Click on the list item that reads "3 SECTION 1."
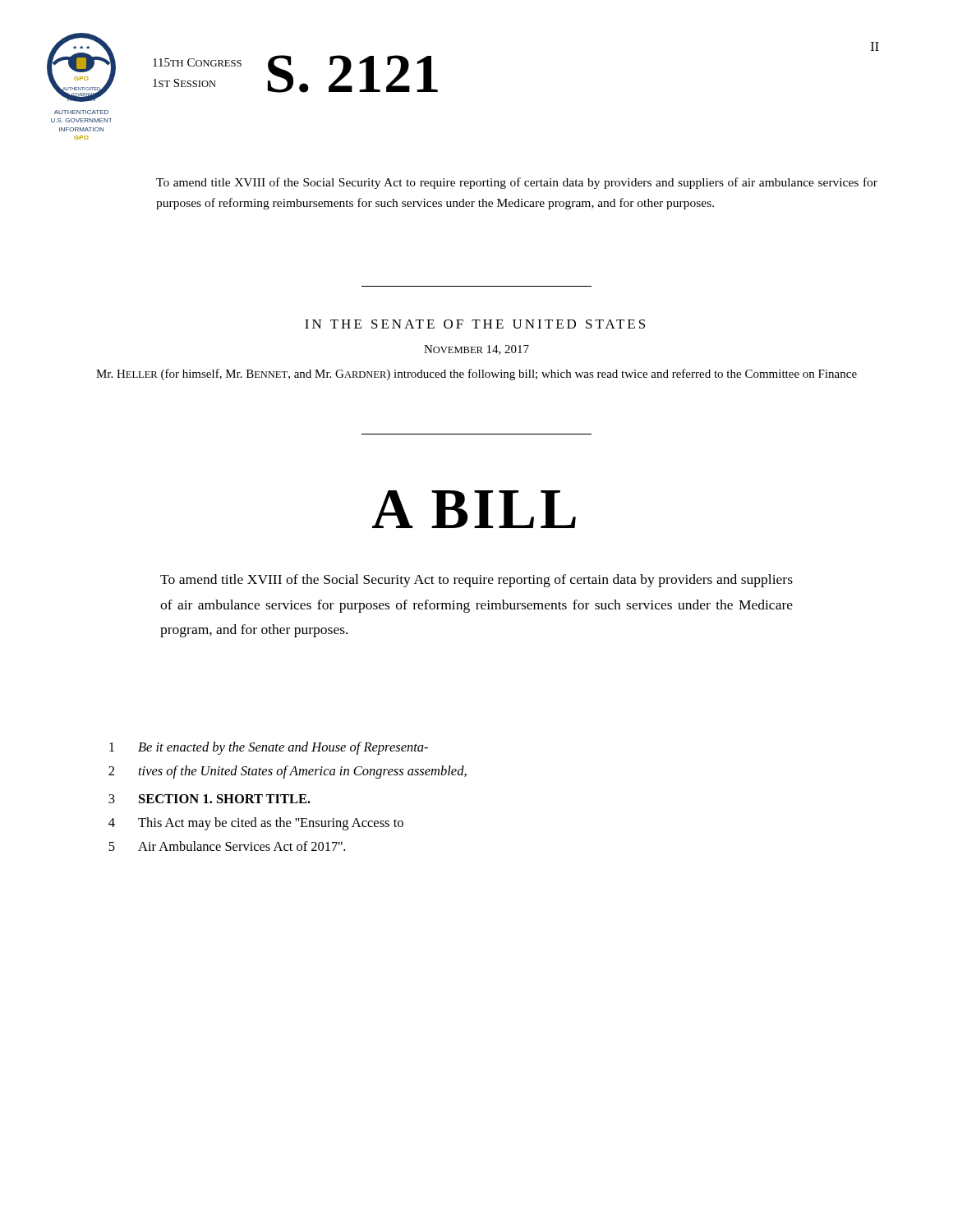The height and width of the screenshot is (1232, 953). (209, 799)
